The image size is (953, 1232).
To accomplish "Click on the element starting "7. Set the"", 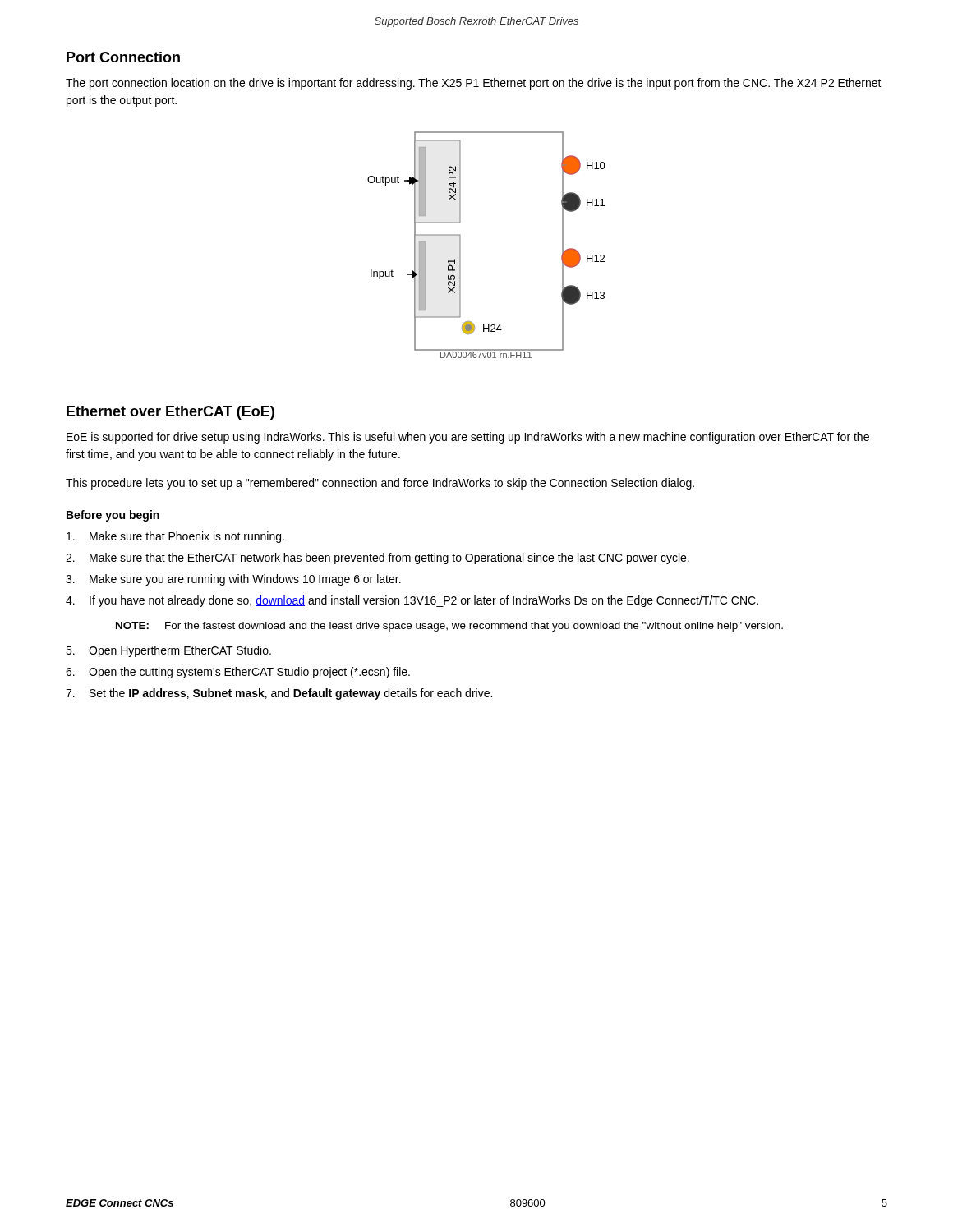I will point(476,694).
